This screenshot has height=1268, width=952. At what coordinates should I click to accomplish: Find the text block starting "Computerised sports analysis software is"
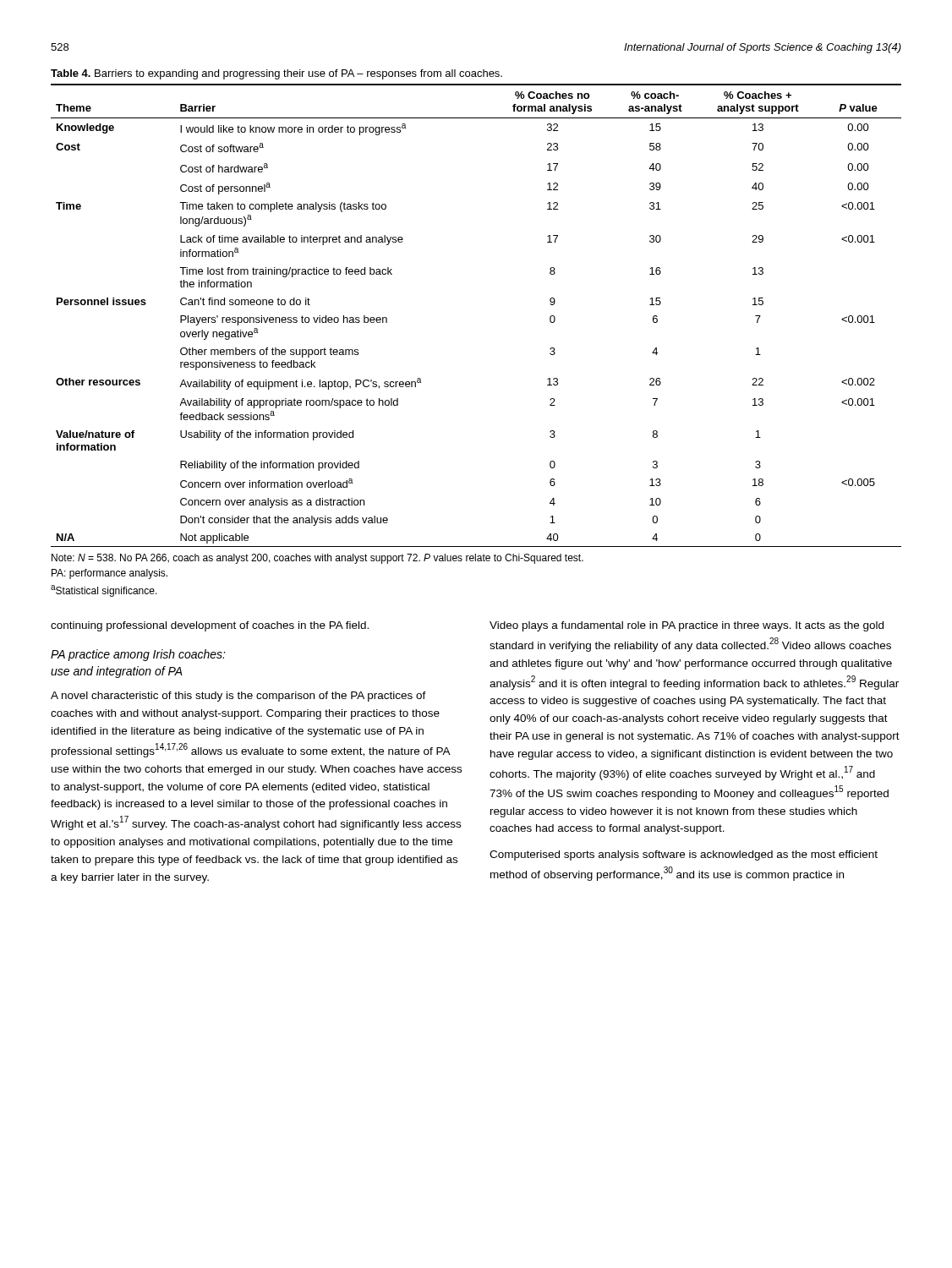pyautogui.click(x=684, y=864)
